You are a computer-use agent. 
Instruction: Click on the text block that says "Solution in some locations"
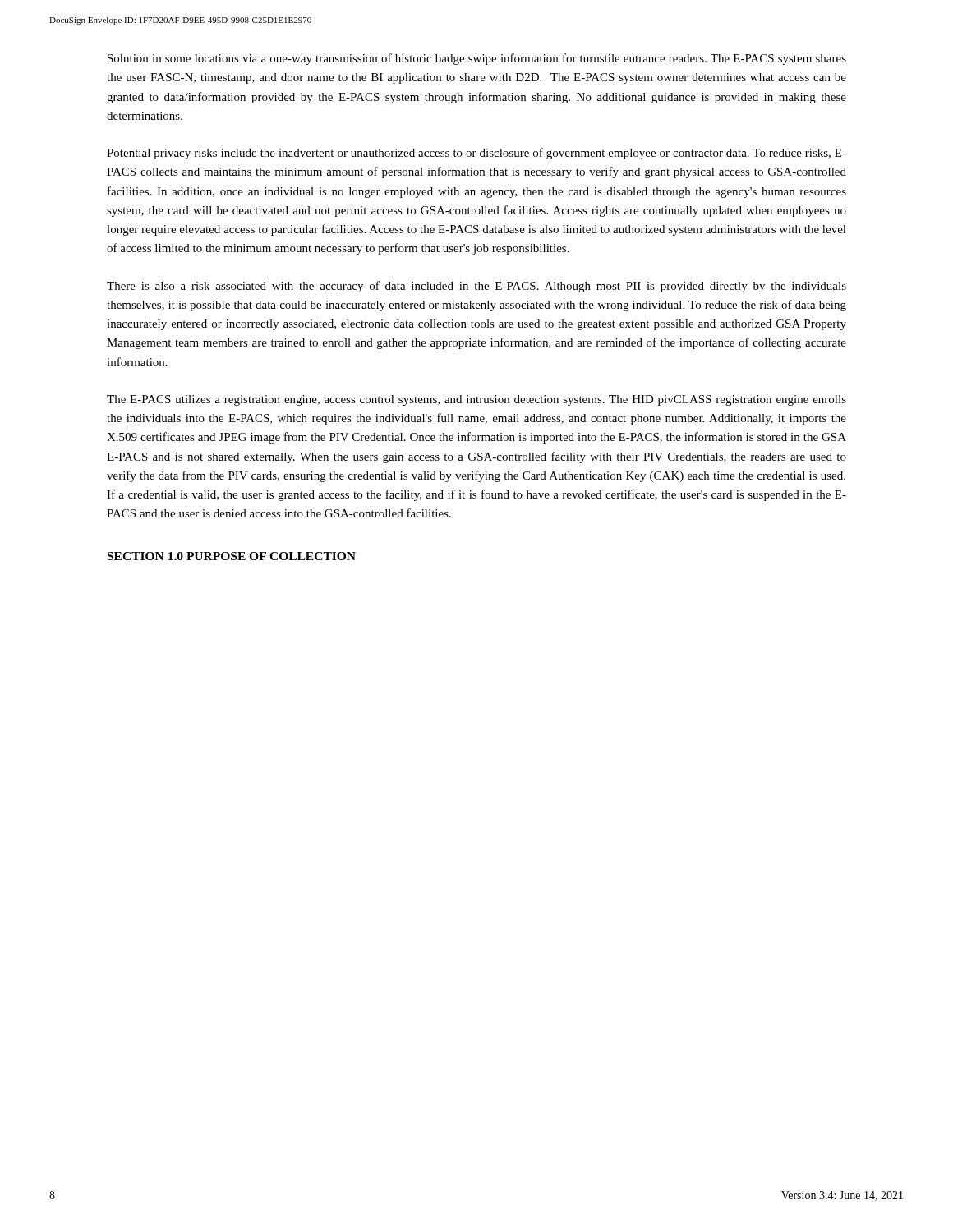pos(476,87)
